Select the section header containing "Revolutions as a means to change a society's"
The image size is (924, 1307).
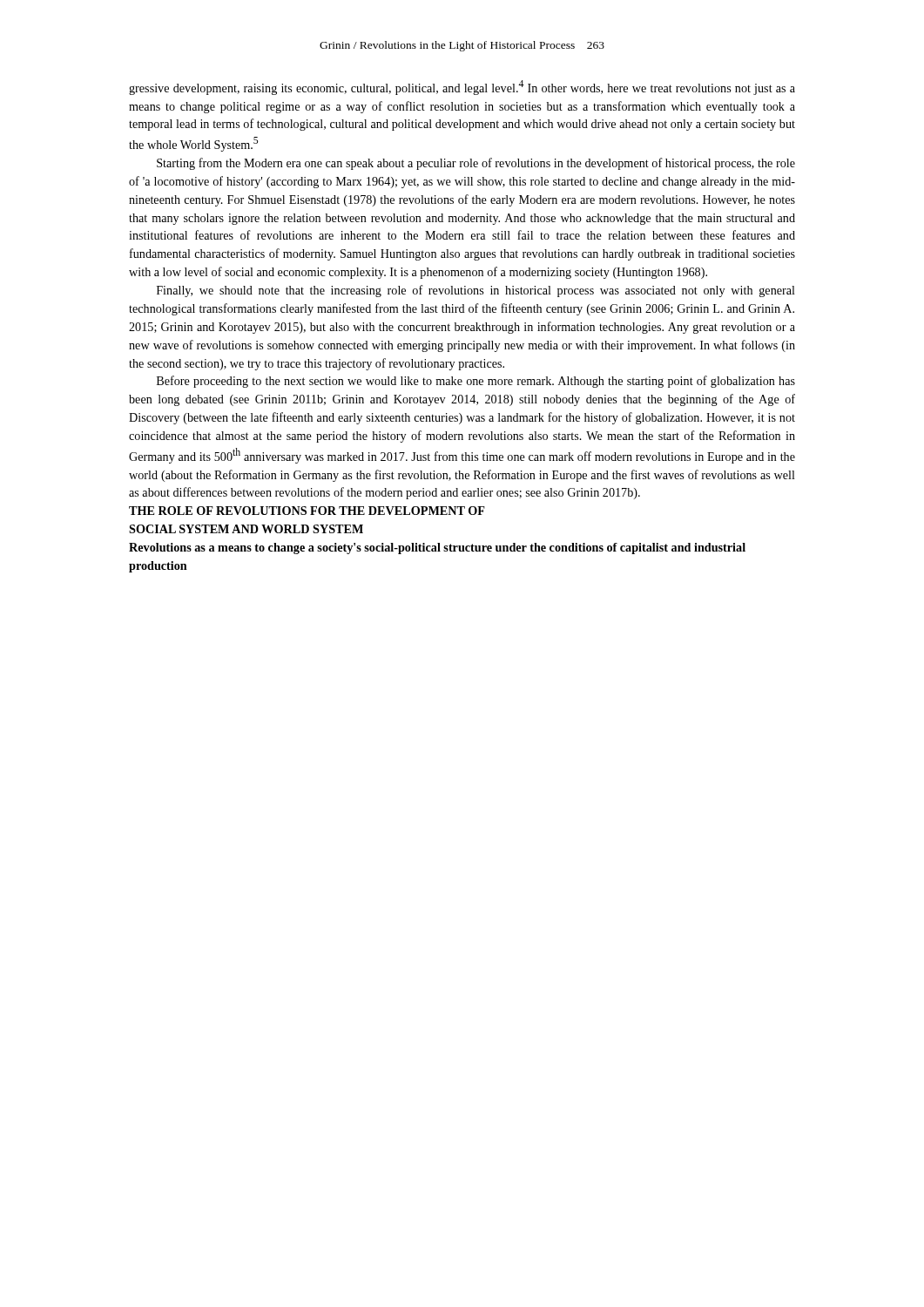pyautogui.click(x=462, y=557)
